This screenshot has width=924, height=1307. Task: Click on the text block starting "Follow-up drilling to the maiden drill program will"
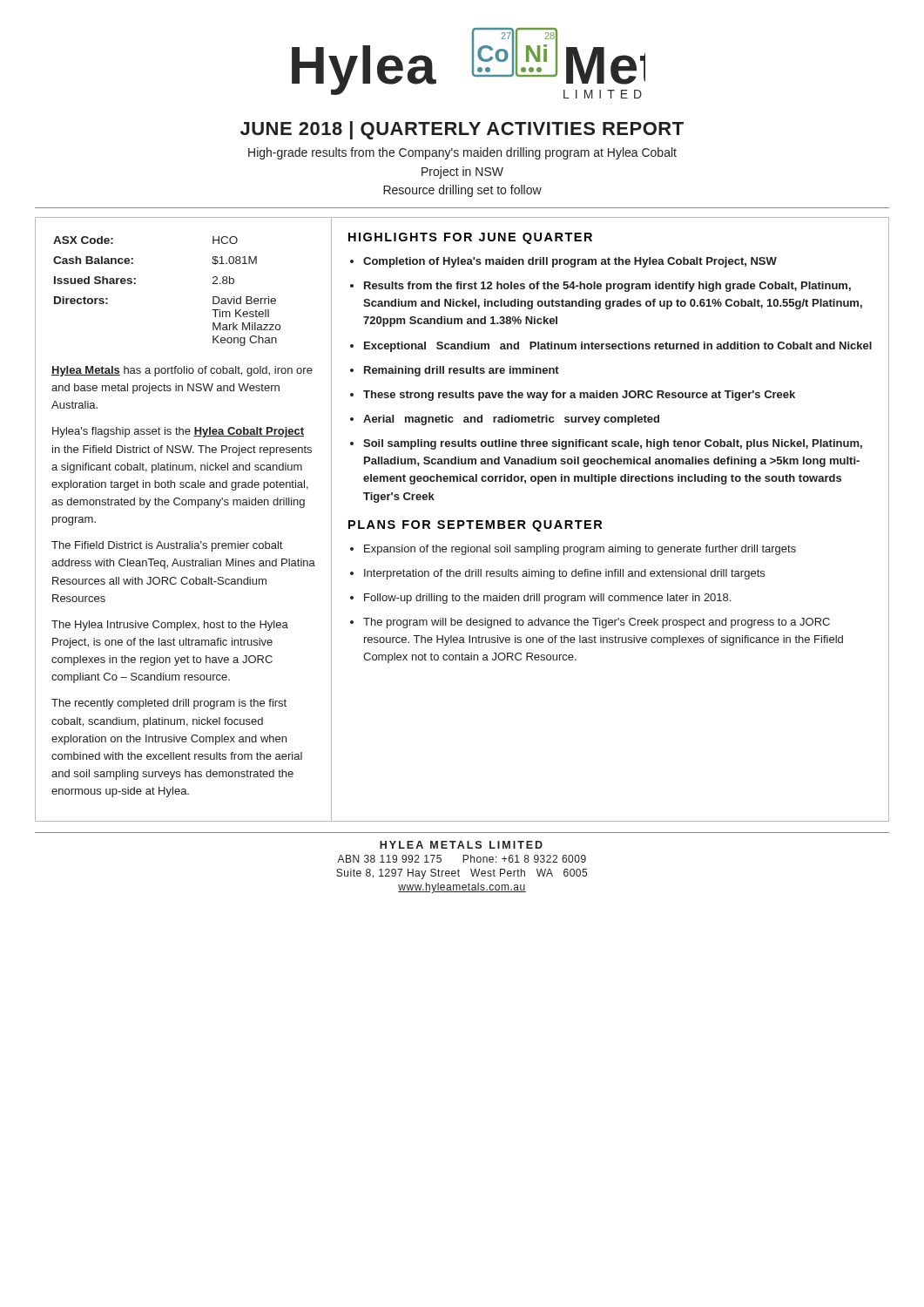pyautogui.click(x=548, y=597)
